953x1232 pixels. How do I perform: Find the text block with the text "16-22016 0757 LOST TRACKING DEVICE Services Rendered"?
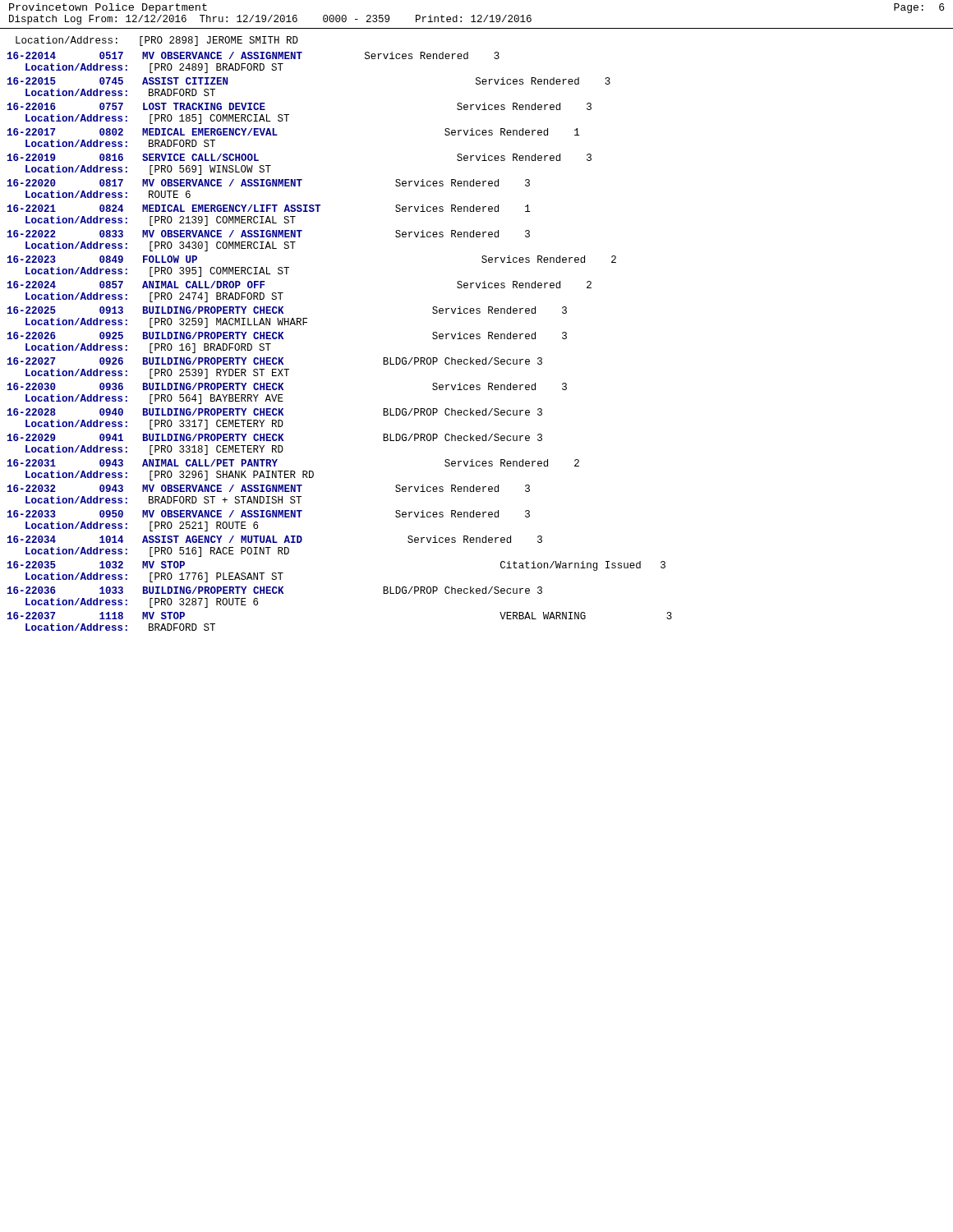pyautogui.click(x=476, y=113)
